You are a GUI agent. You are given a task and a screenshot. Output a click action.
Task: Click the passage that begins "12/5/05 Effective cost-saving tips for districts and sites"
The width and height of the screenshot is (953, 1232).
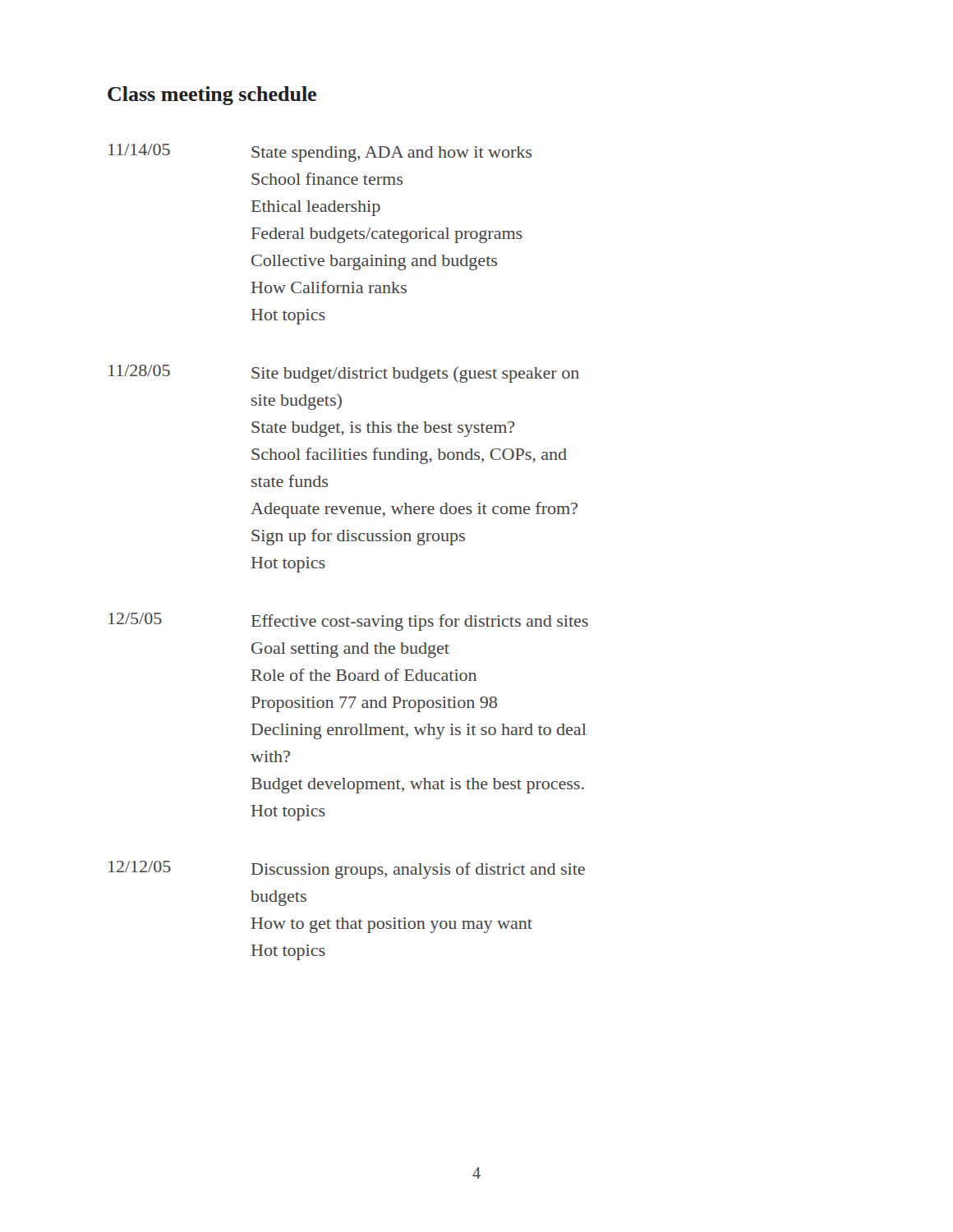[x=348, y=715]
